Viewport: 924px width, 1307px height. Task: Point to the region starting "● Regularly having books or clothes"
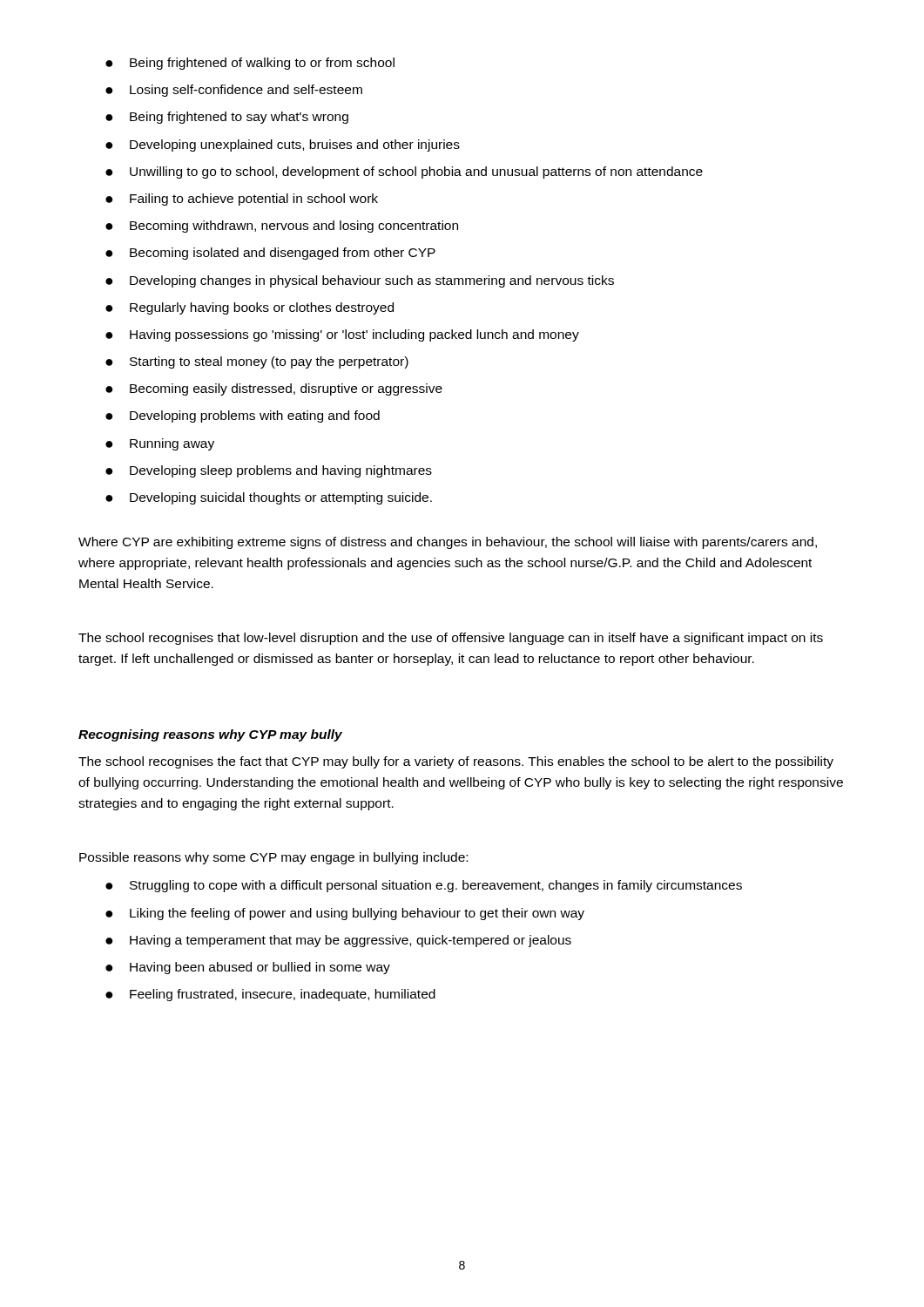point(250,308)
